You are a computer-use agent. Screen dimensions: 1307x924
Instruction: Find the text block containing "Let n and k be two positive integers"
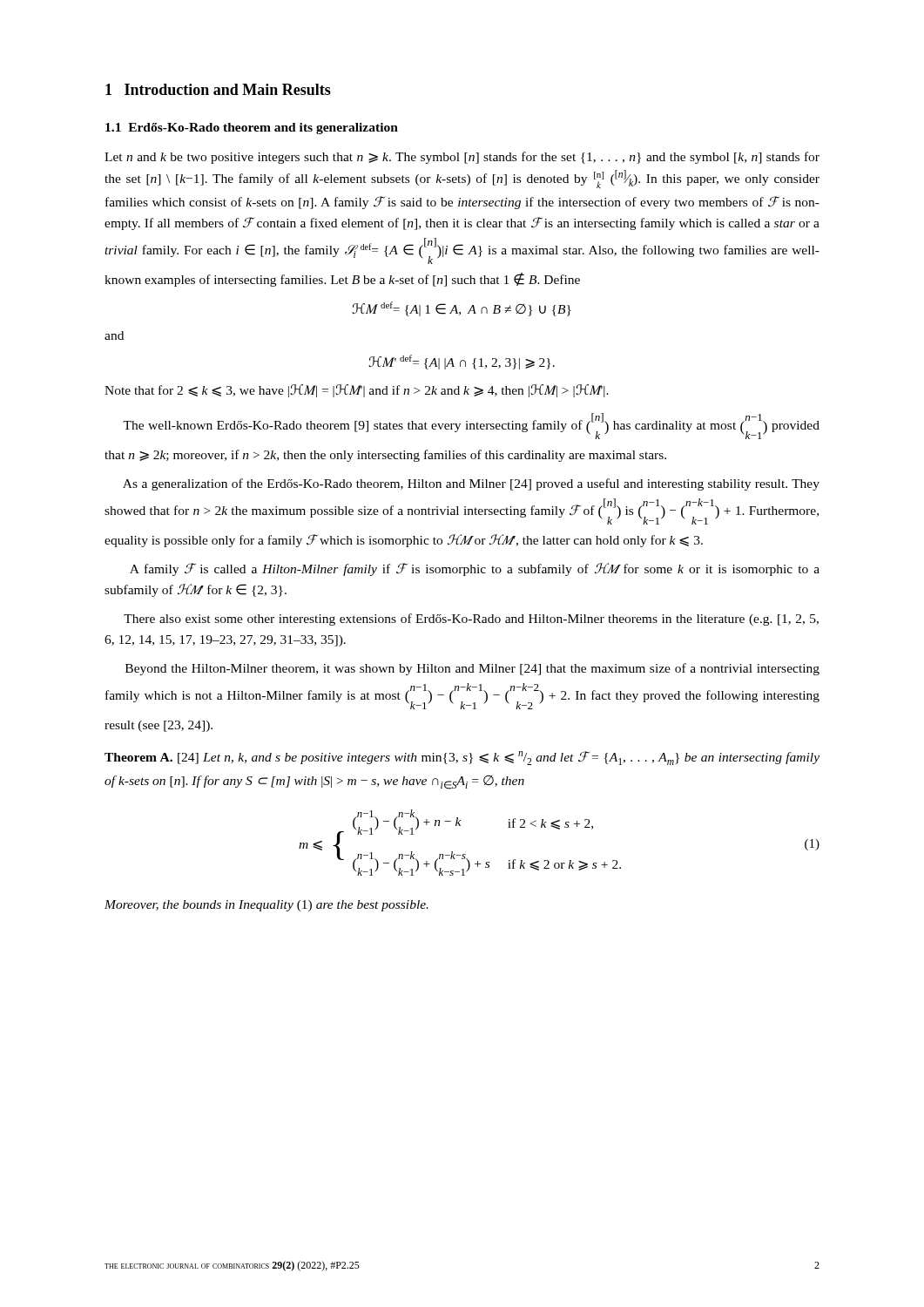[x=462, y=218]
